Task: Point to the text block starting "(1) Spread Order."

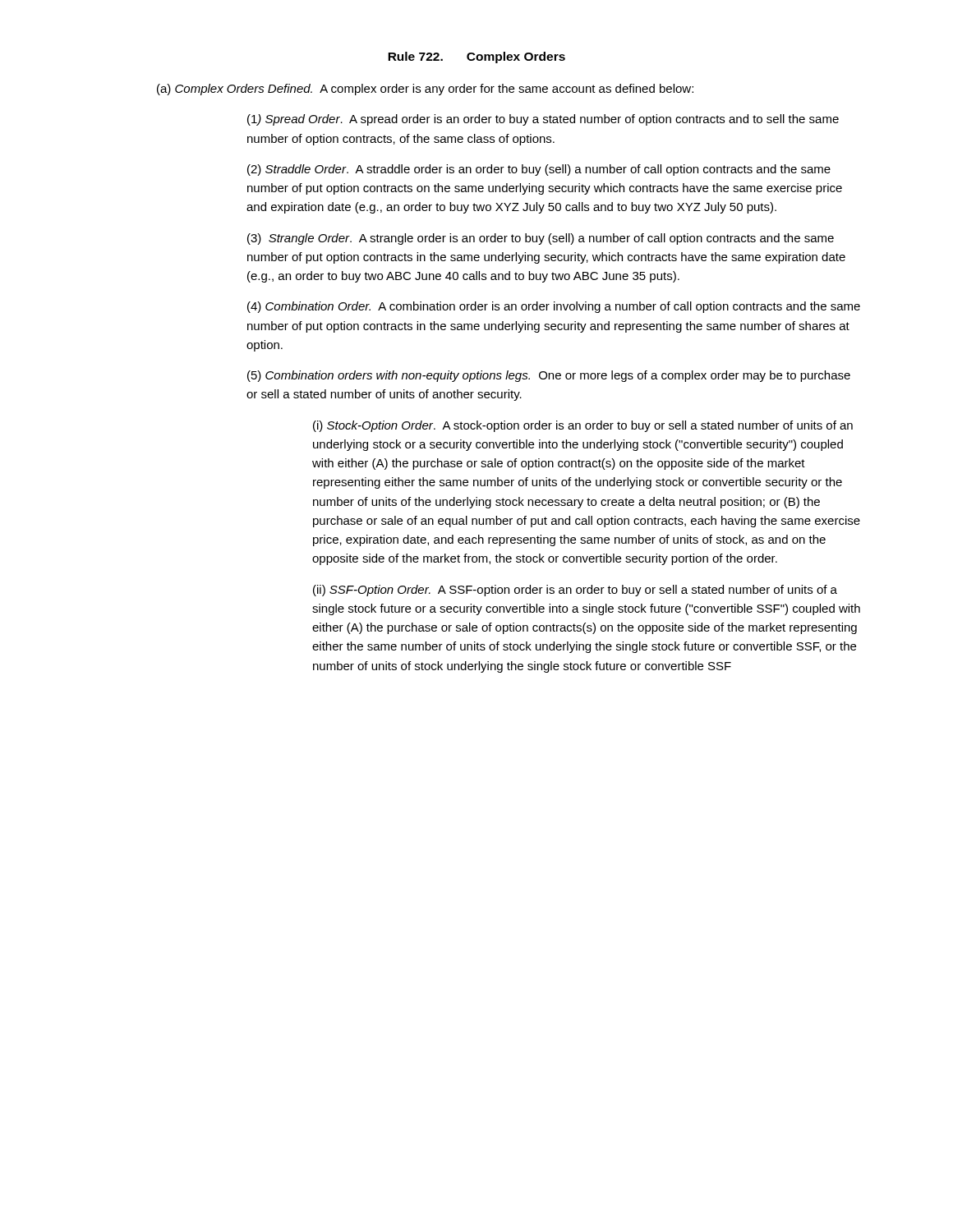Action: coord(543,128)
